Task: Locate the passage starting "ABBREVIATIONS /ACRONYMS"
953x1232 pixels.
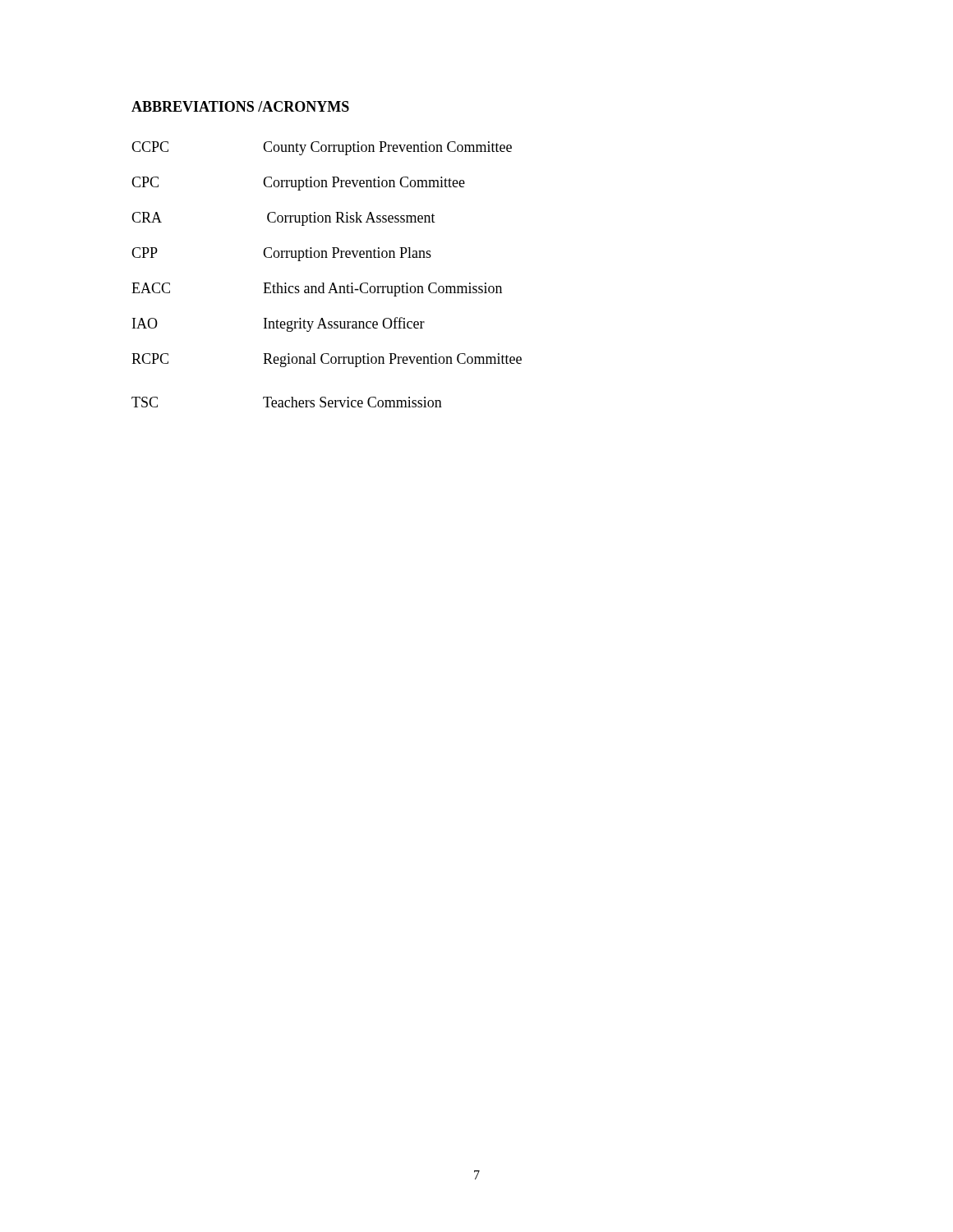Action: [x=240, y=107]
